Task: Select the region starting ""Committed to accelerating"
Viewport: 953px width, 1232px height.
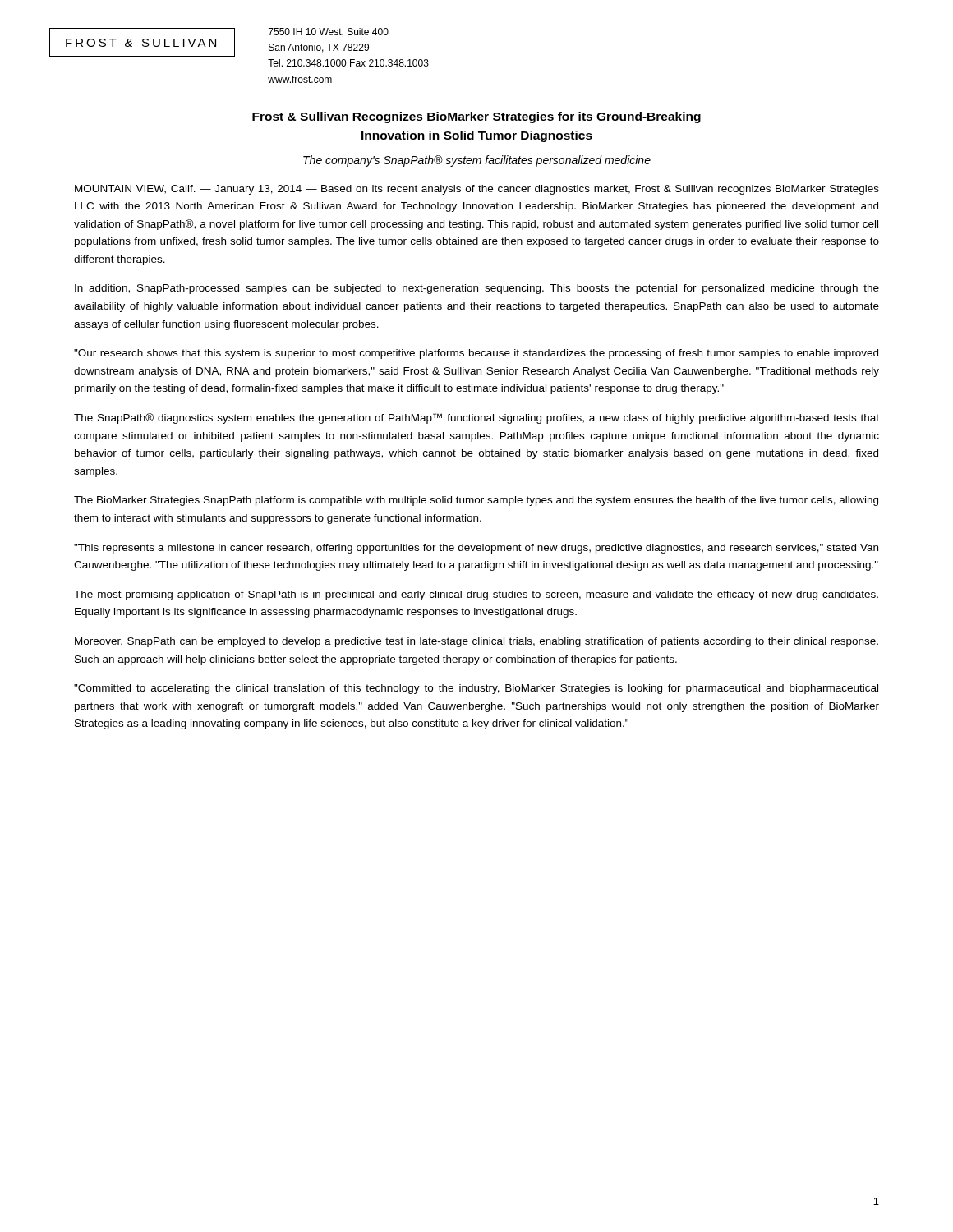Action: click(476, 706)
